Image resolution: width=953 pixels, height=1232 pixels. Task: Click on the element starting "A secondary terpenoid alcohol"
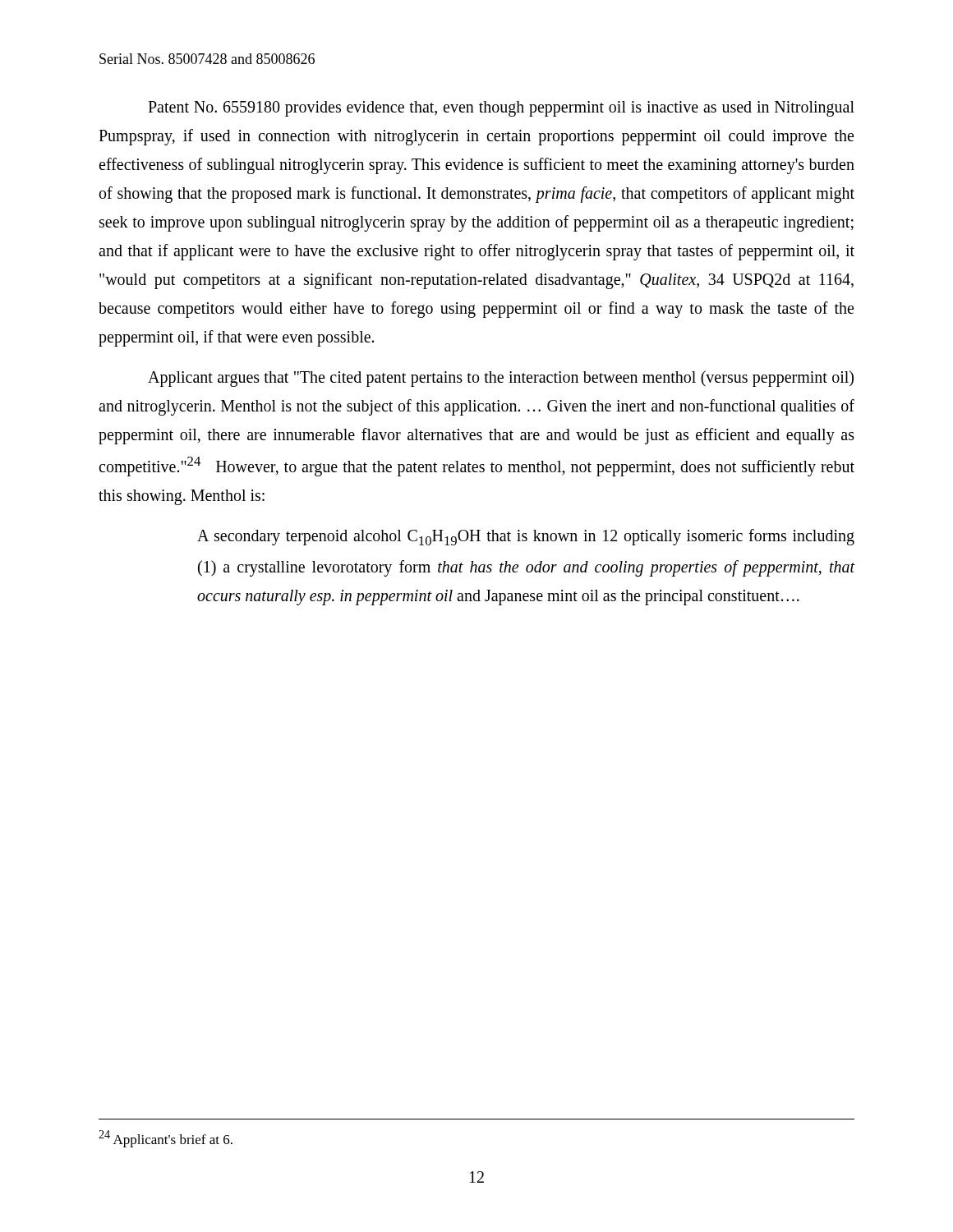[526, 565]
